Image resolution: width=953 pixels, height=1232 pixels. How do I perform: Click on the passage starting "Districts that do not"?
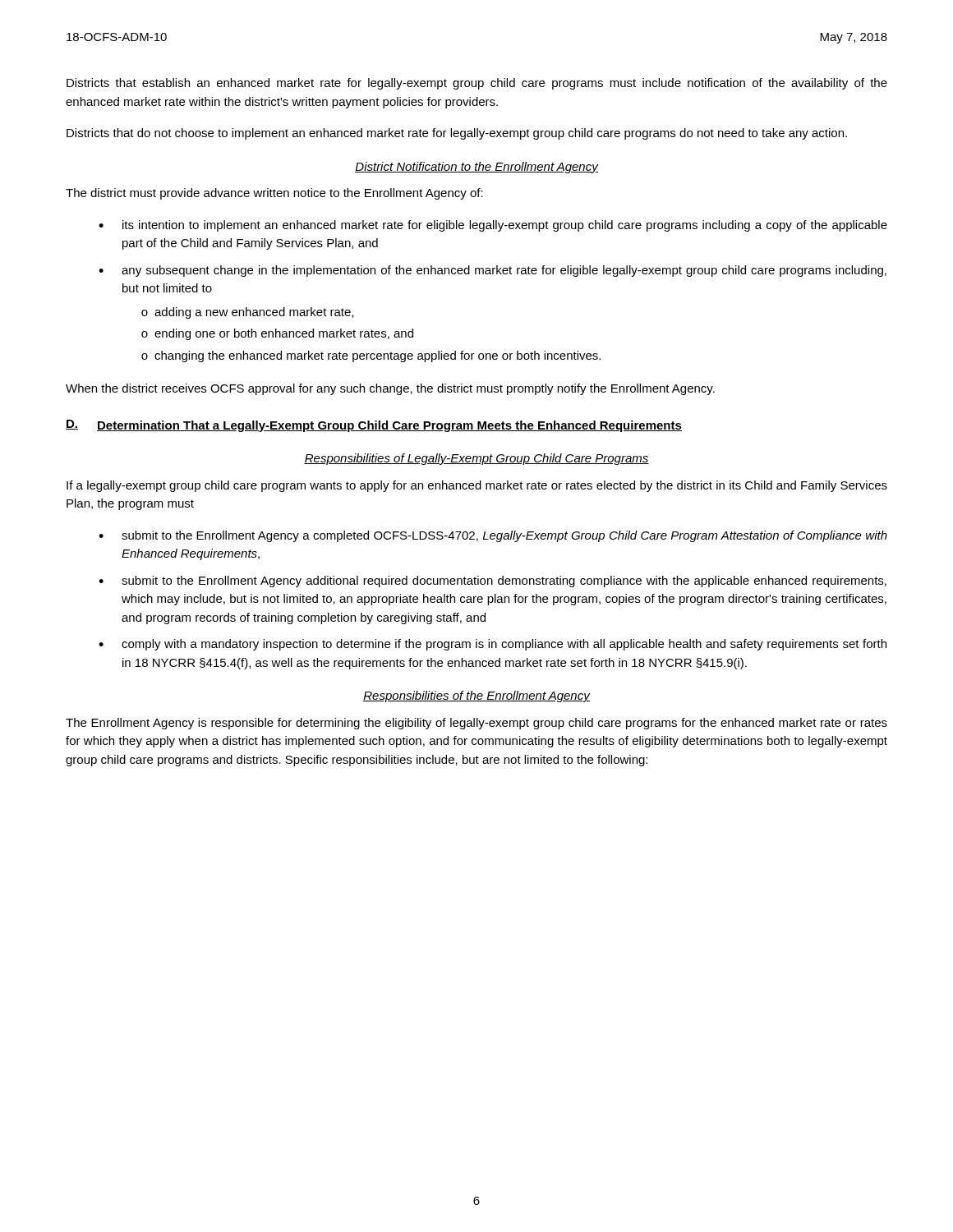point(457,133)
